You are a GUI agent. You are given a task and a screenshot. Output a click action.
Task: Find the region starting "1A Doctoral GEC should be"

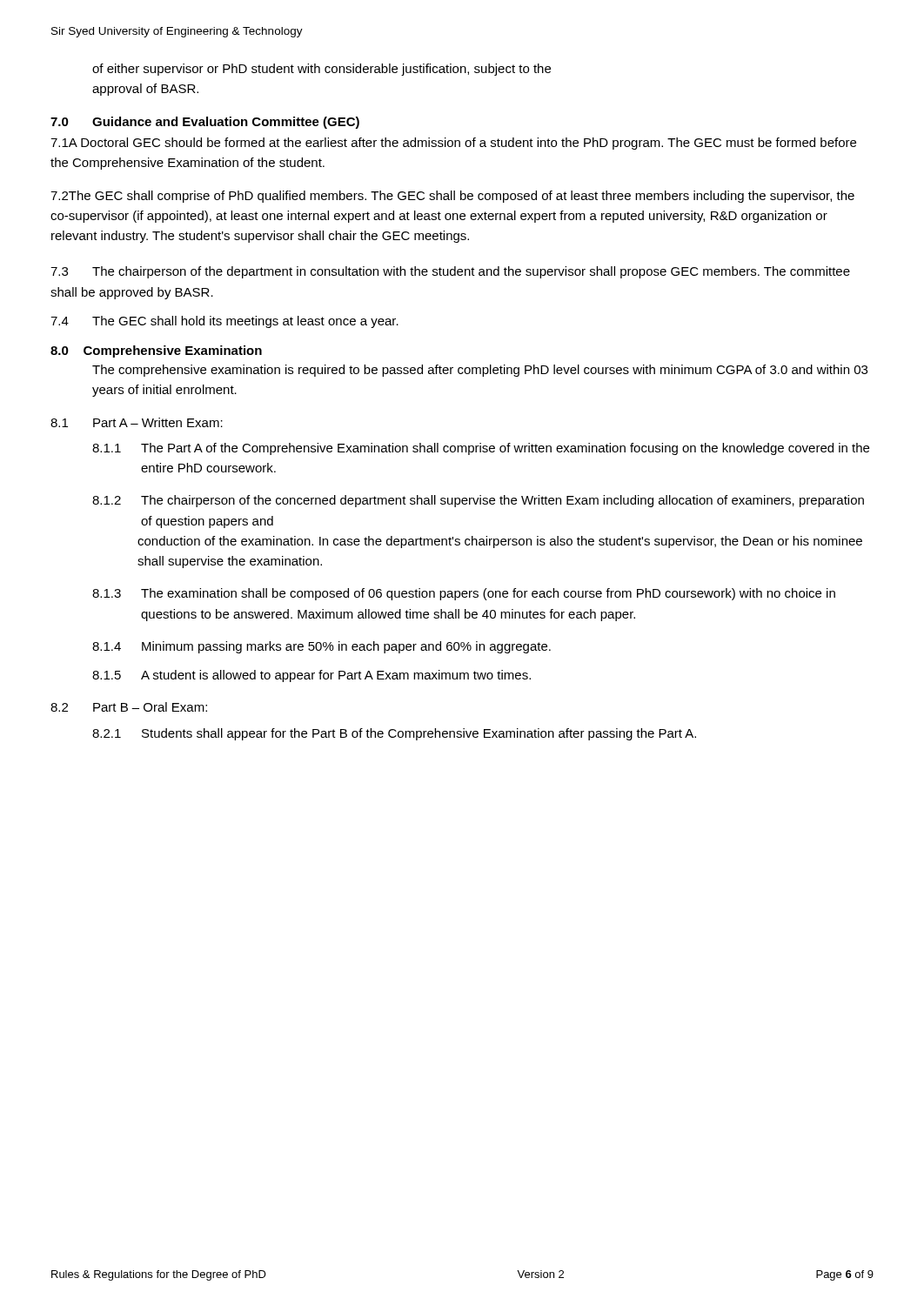pos(454,152)
